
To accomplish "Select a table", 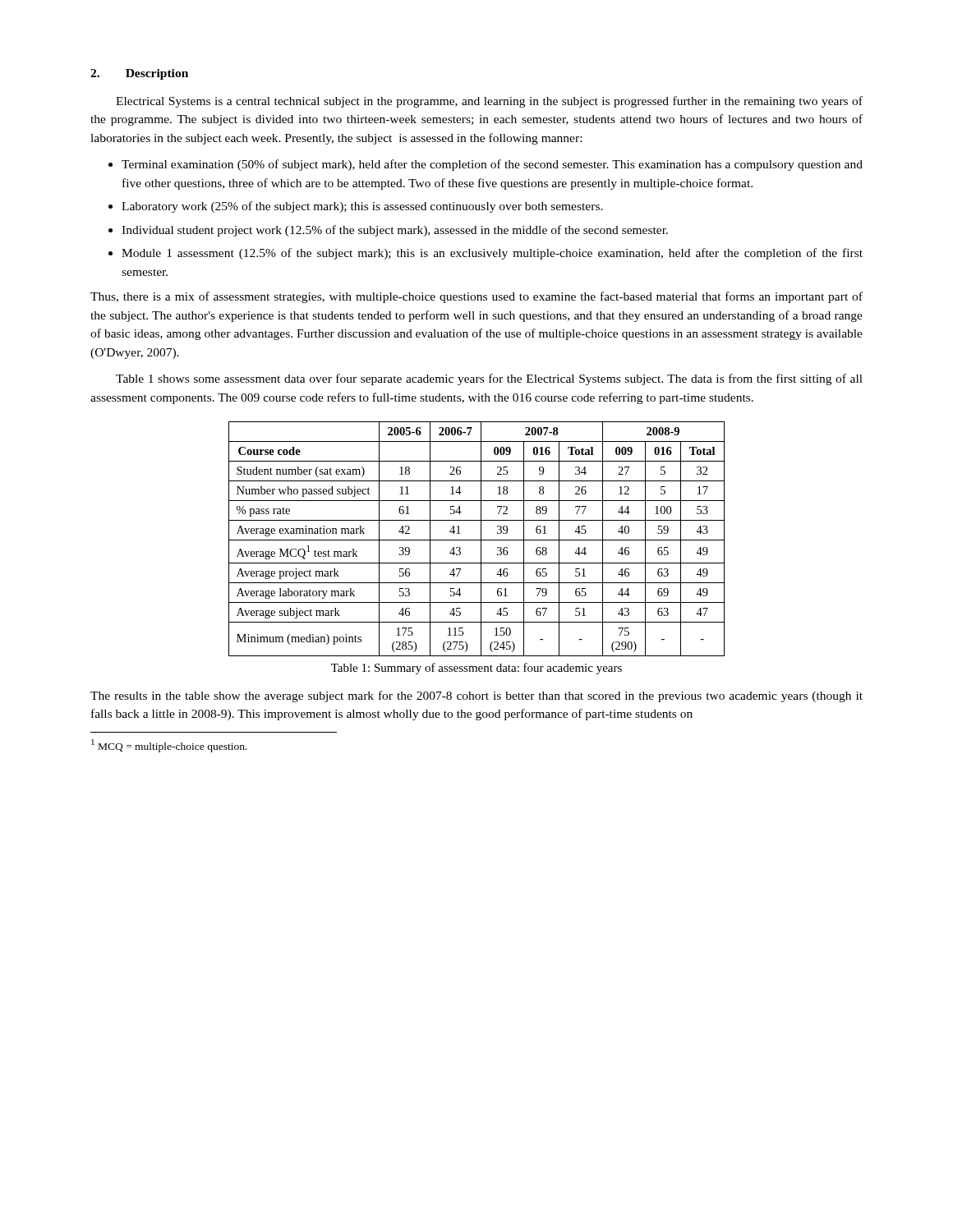I will click(x=476, y=539).
